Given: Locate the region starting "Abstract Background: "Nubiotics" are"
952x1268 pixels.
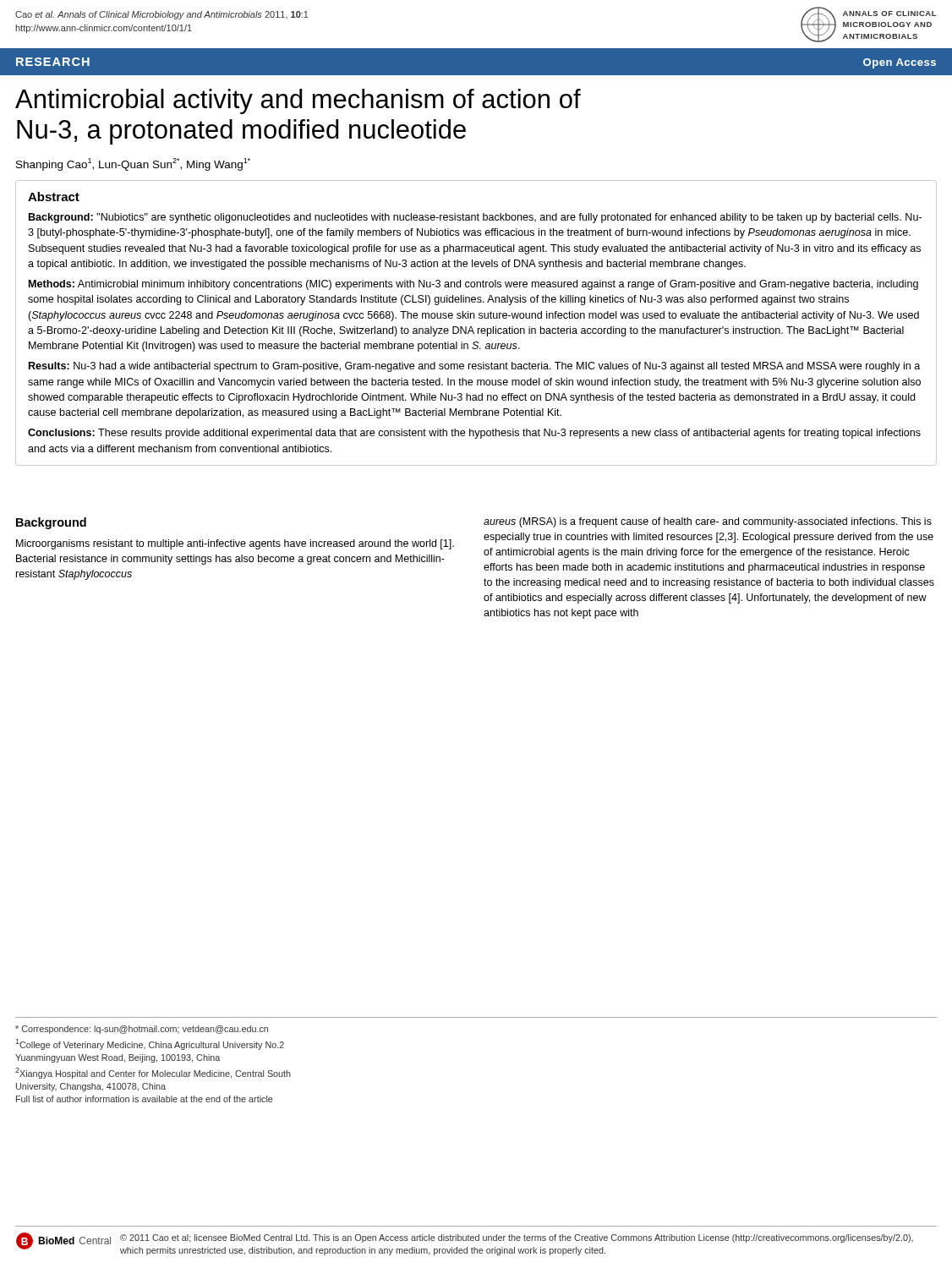Looking at the screenshot, I should coord(476,323).
